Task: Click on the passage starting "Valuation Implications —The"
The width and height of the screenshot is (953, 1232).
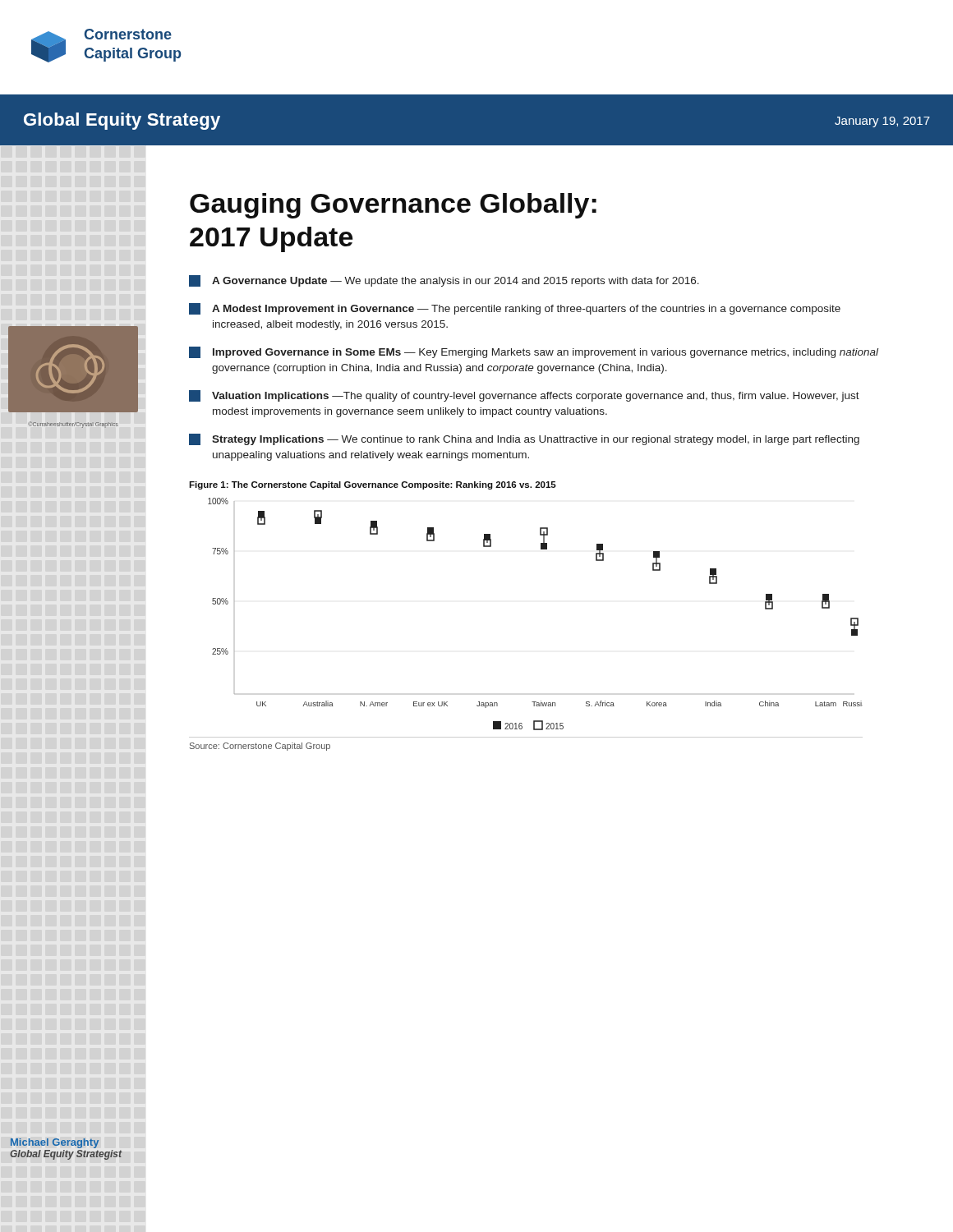Action: (x=539, y=404)
